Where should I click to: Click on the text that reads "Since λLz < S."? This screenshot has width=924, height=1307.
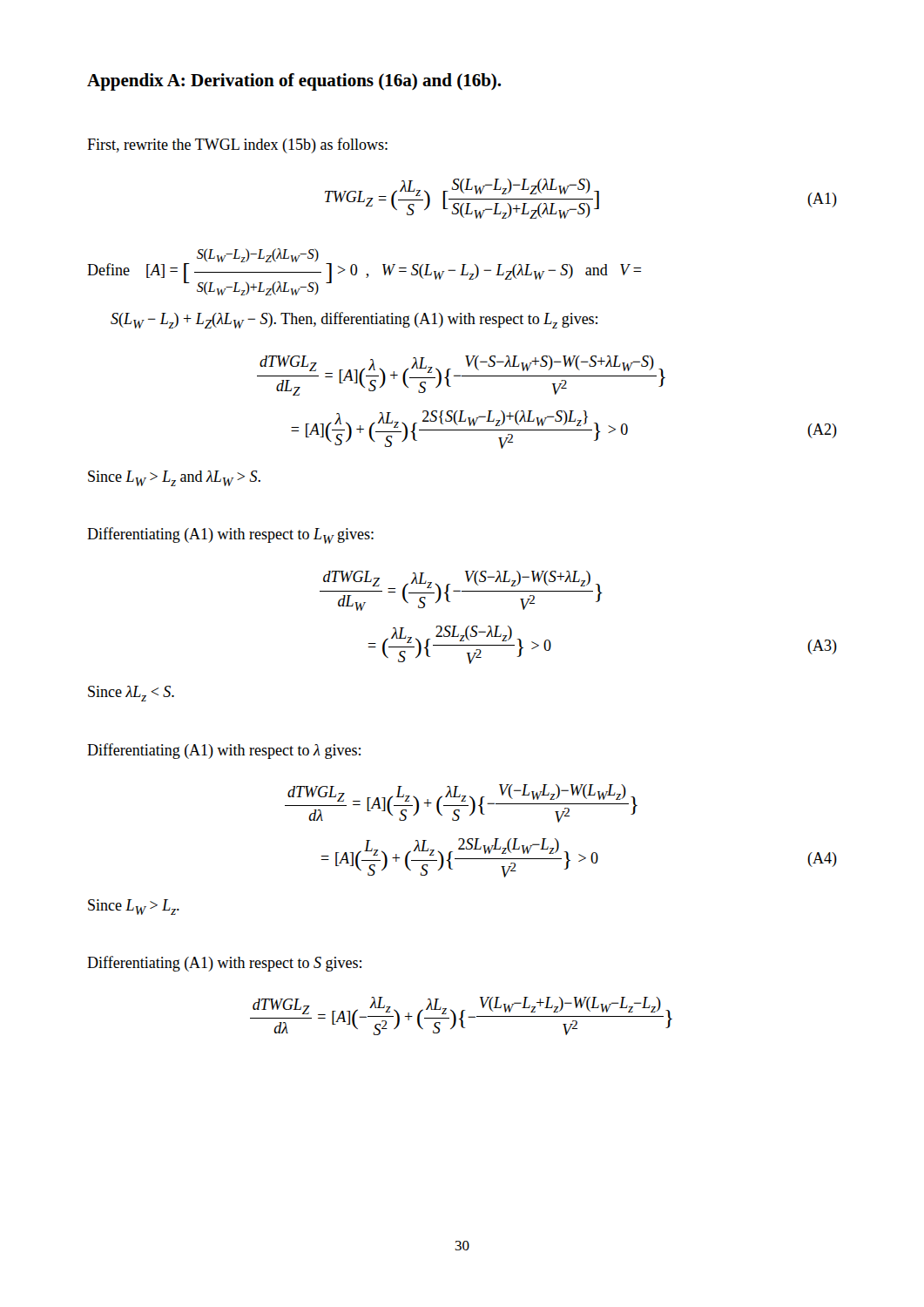[x=131, y=694]
